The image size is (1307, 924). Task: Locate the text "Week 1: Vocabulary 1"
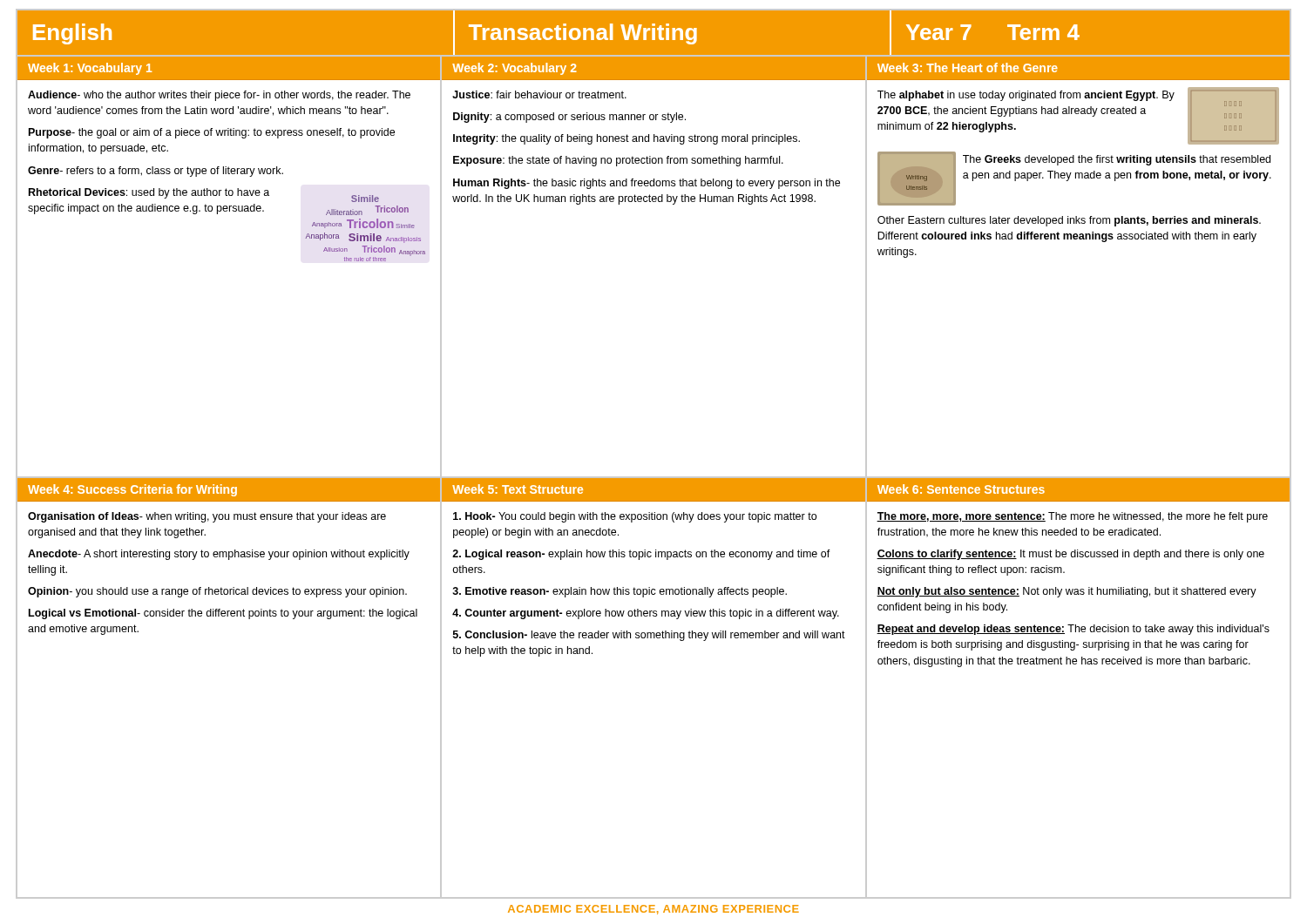click(90, 68)
